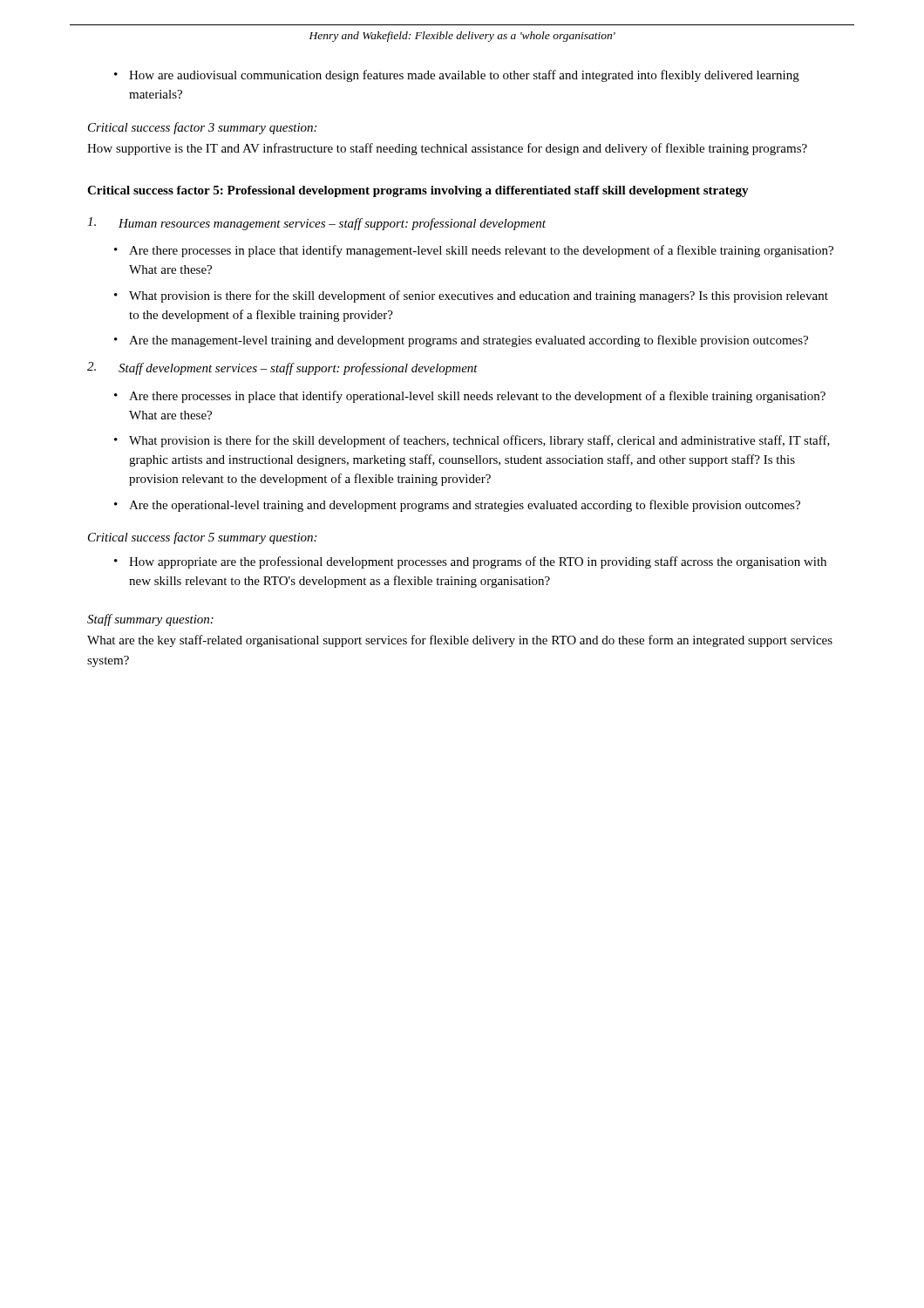
Task: Select the region starting "• Are the operational-level training and development programs"
Action: tap(475, 505)
